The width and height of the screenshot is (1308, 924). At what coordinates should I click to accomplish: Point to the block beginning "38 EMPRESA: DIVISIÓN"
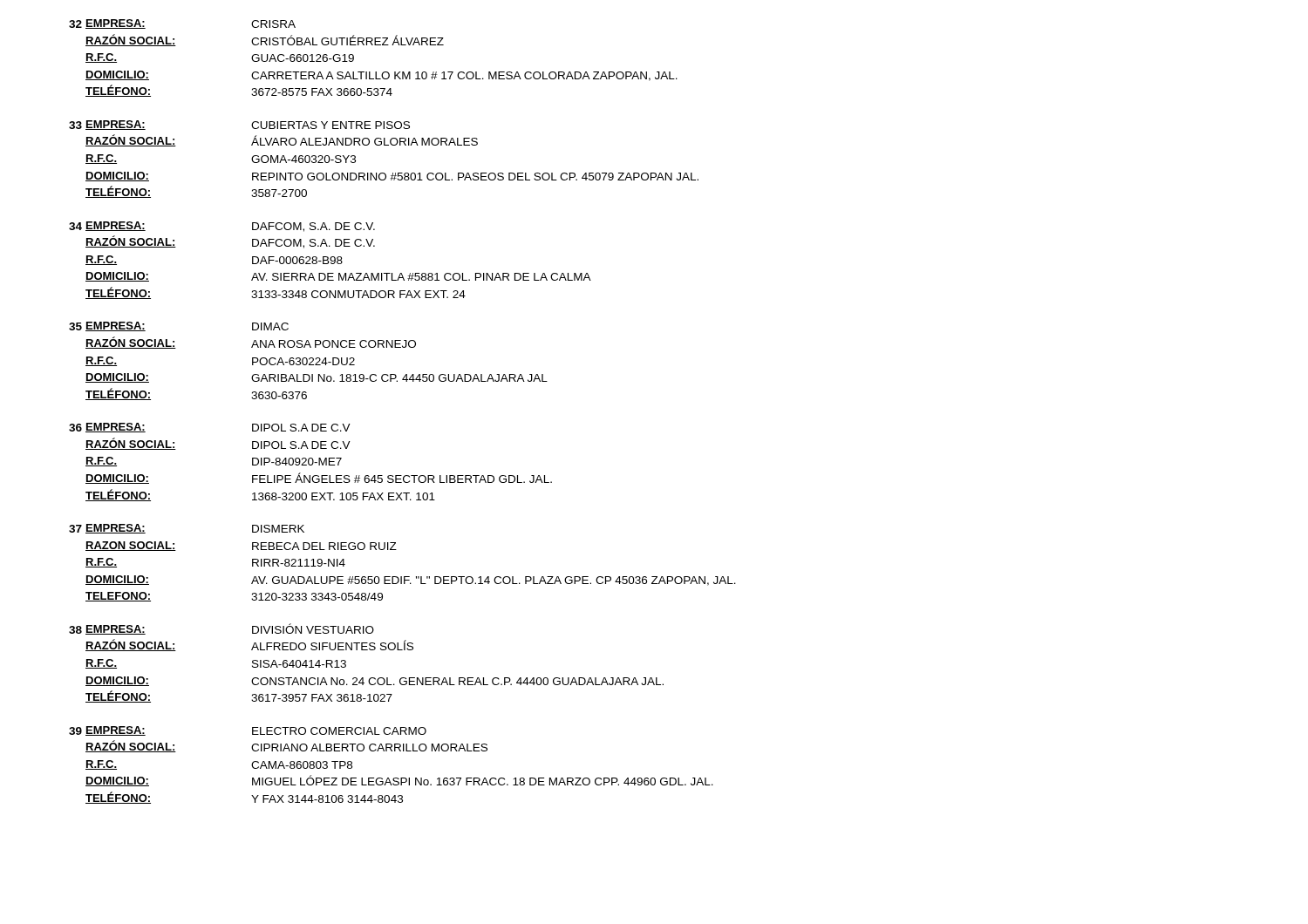[116, 629]
